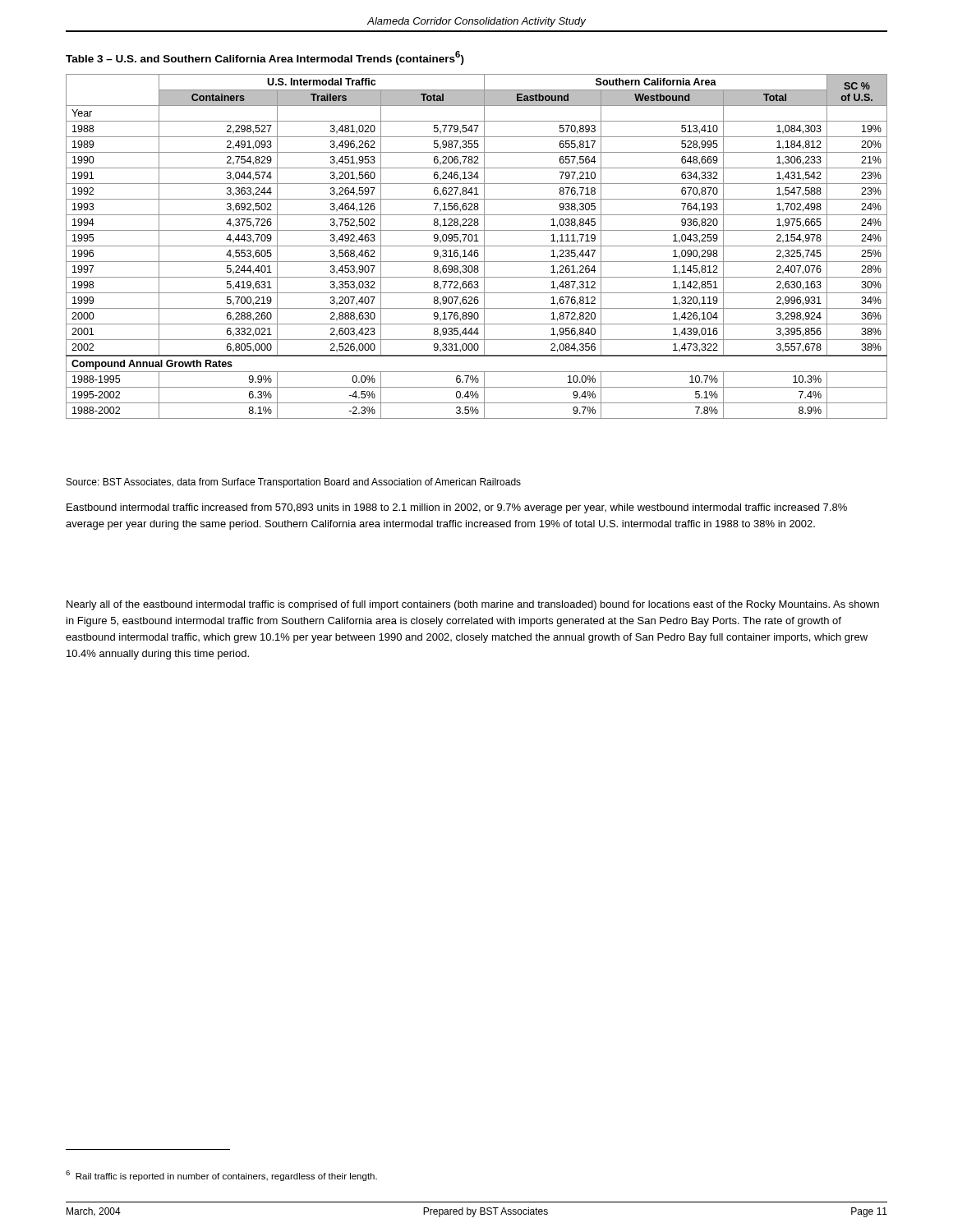The height and width of the screenshot is (1232, 953).
Task: Point to the text block starting "6 Rail traffic is reported in number of"
Action: (x=222, y=1175)
